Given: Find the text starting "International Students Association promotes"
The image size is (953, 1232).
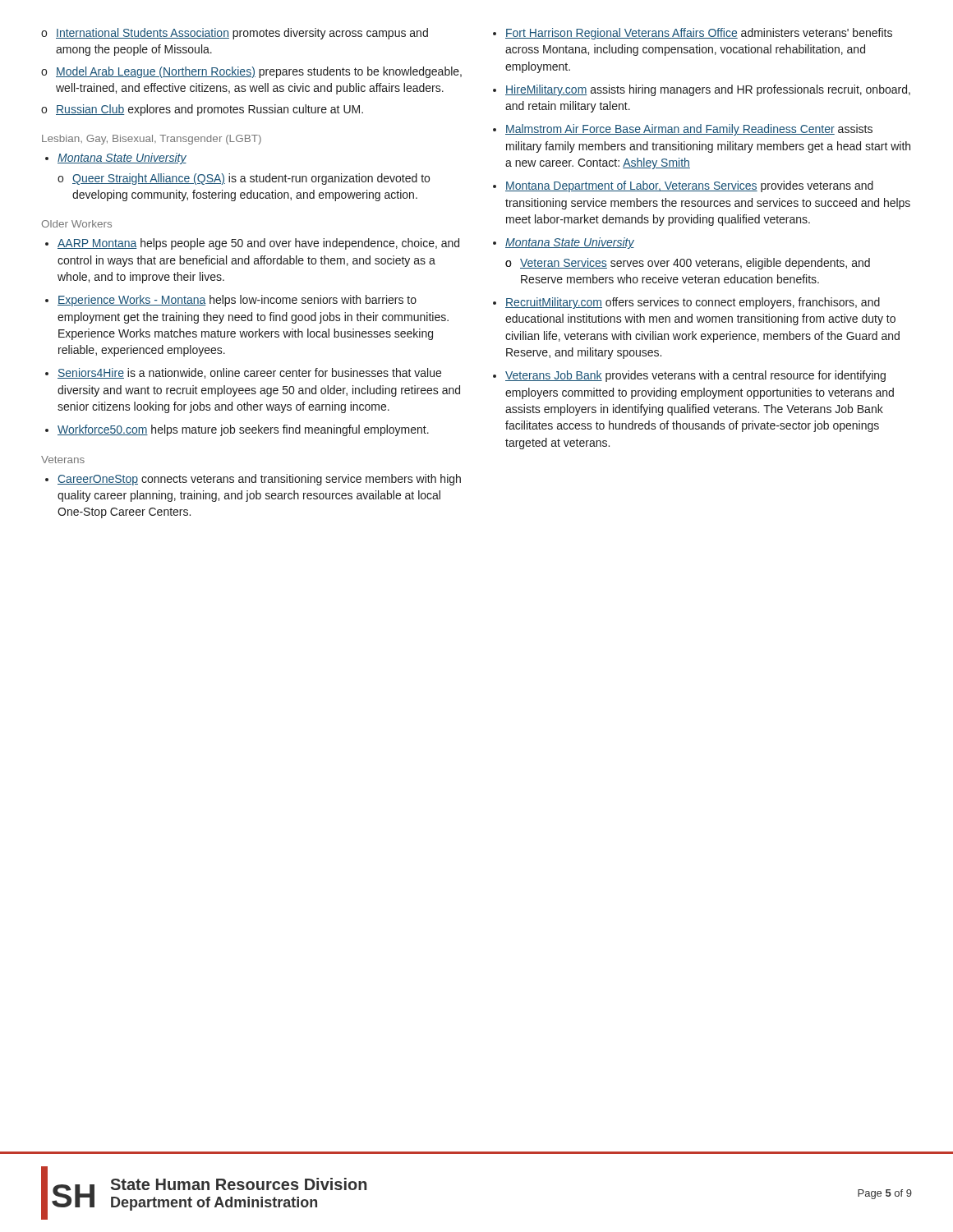Looking at the screenshot, I should pyautogui.click(x=253, y=71).
